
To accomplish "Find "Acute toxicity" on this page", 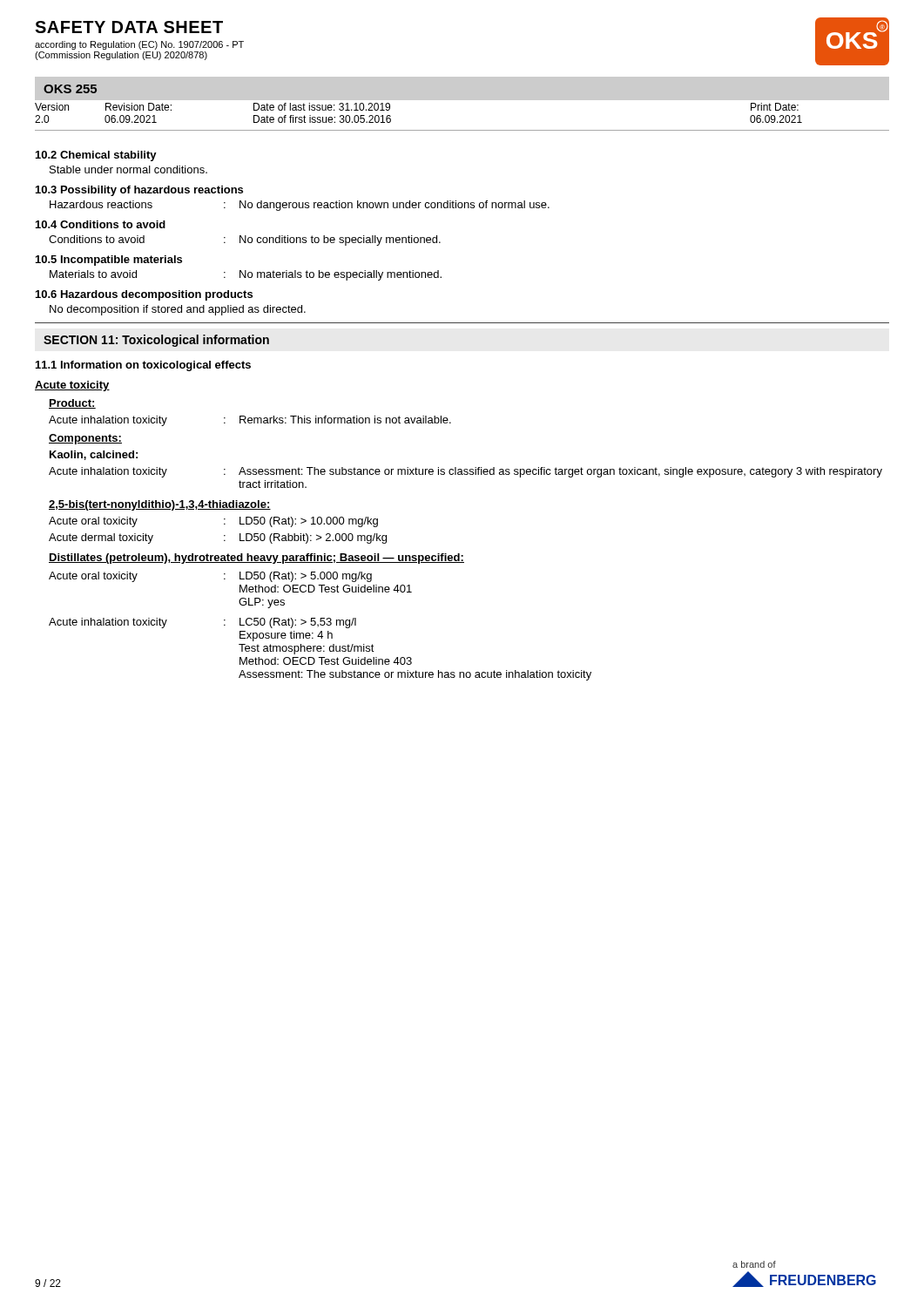I will click(x=72, y=385).
